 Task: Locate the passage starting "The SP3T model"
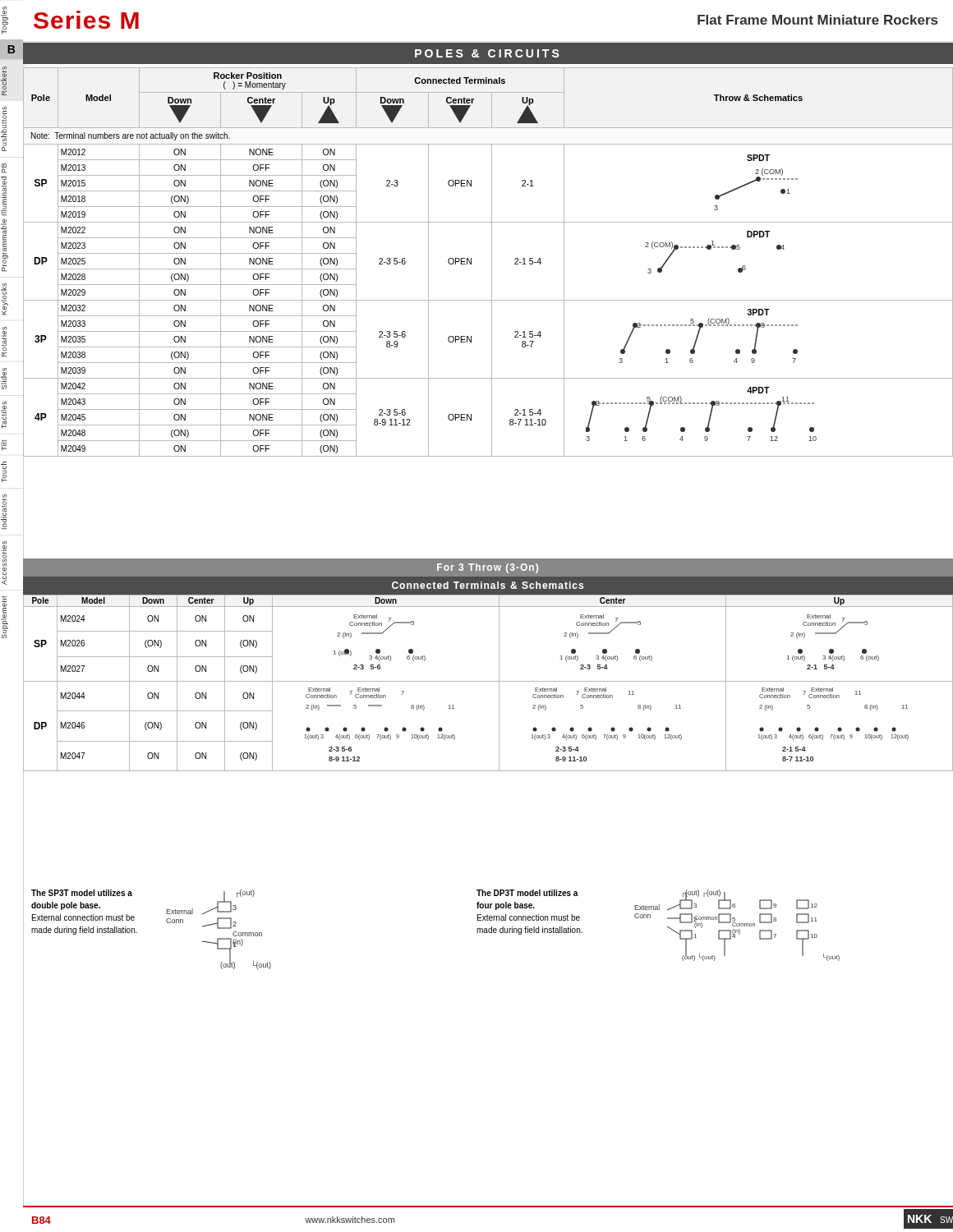click(x=84, y=912)
